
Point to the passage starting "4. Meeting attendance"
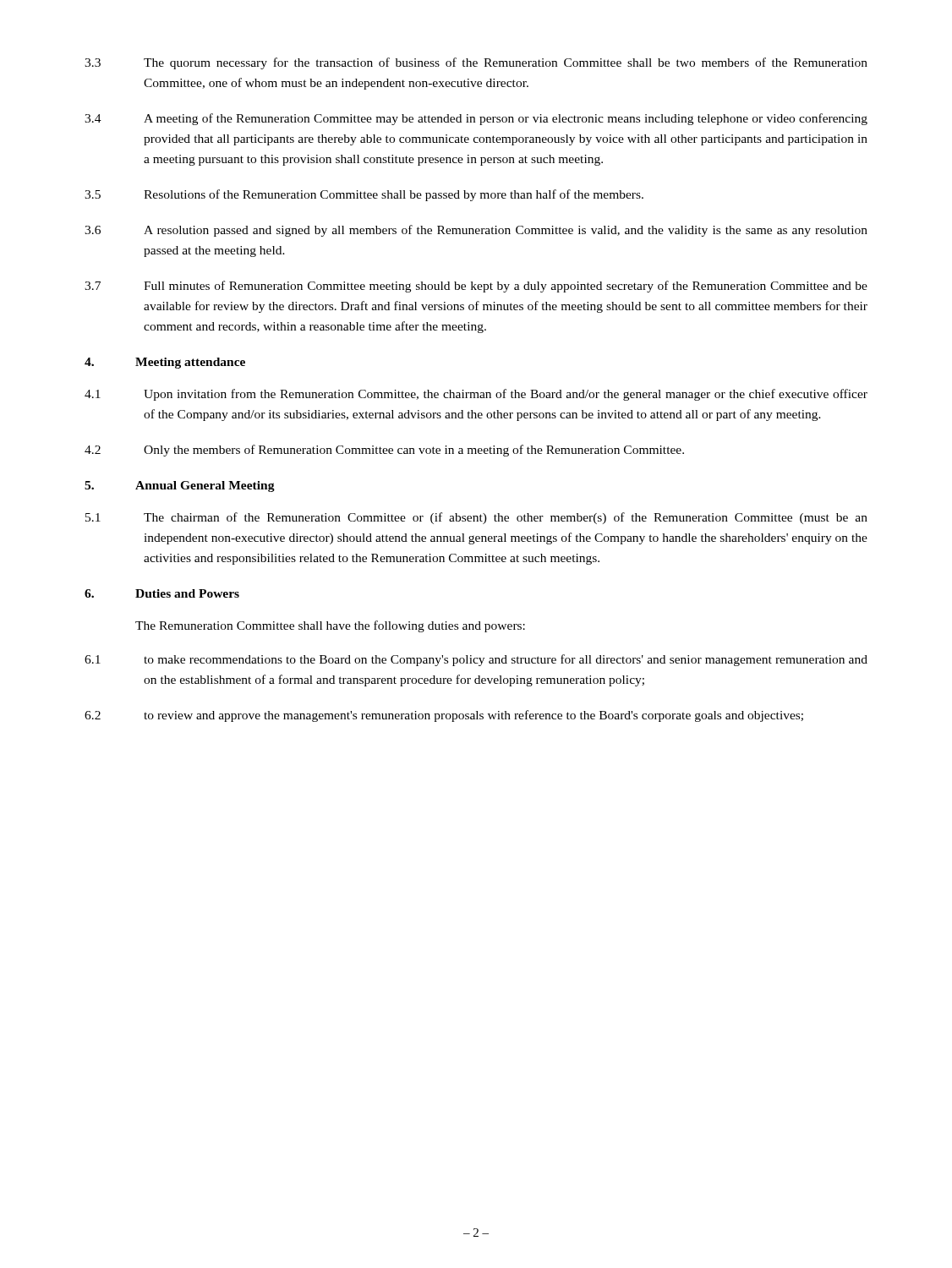tap(165, 362)
